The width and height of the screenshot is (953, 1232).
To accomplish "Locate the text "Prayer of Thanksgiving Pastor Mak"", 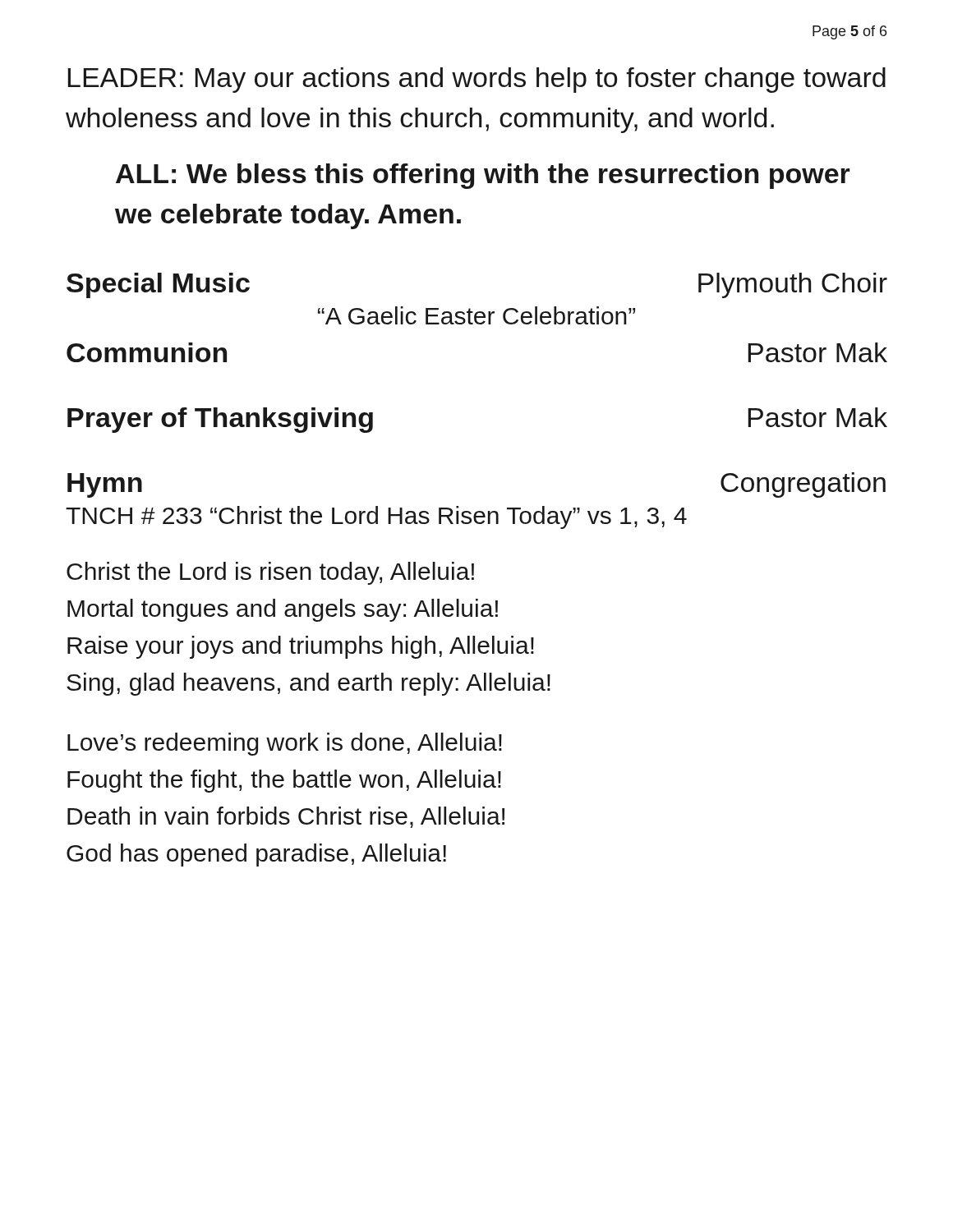I will point(217,420).
